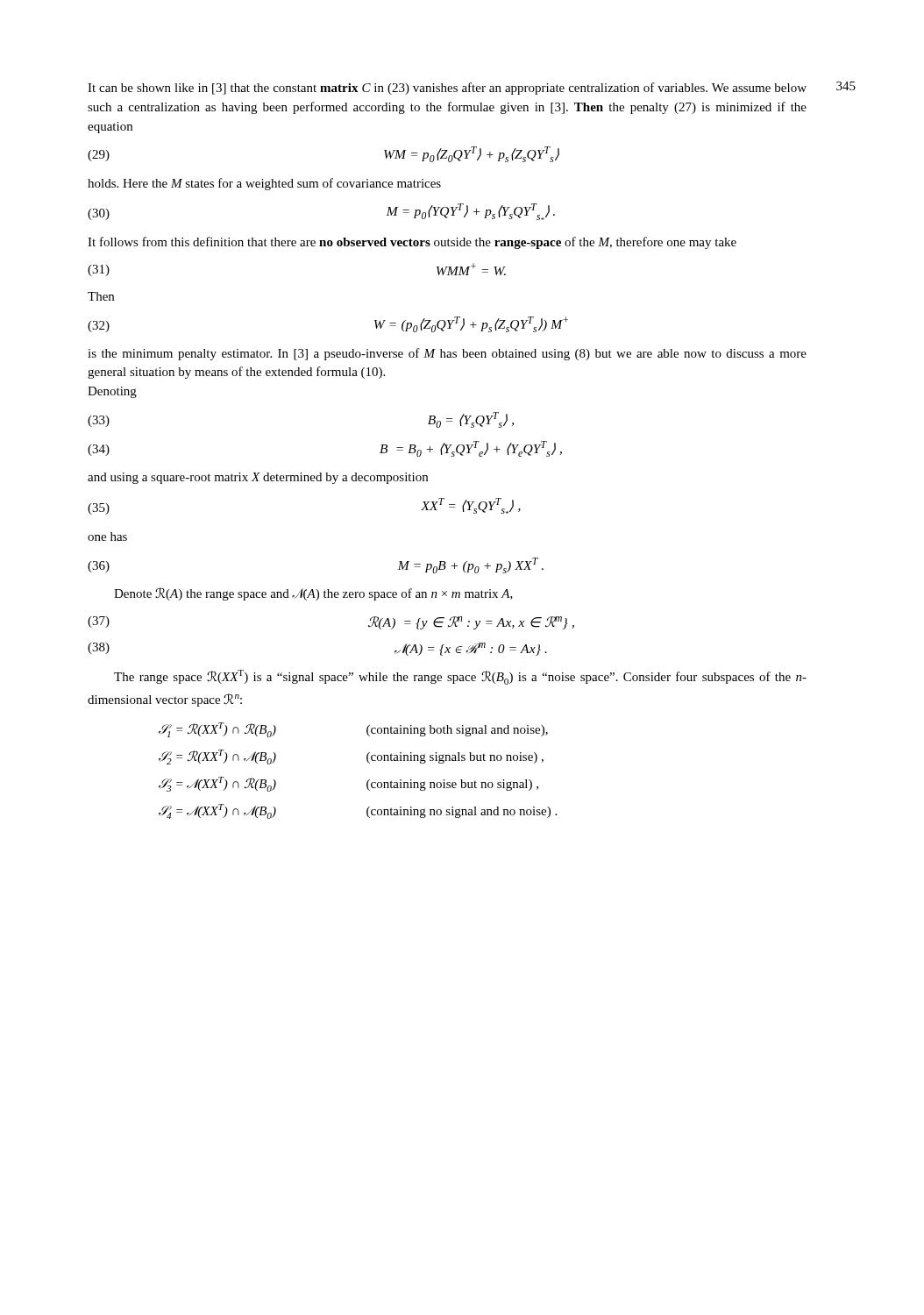
Task: Select the text starting "It follows from this"
Action: pyautogui.click(x=447, y=243)
